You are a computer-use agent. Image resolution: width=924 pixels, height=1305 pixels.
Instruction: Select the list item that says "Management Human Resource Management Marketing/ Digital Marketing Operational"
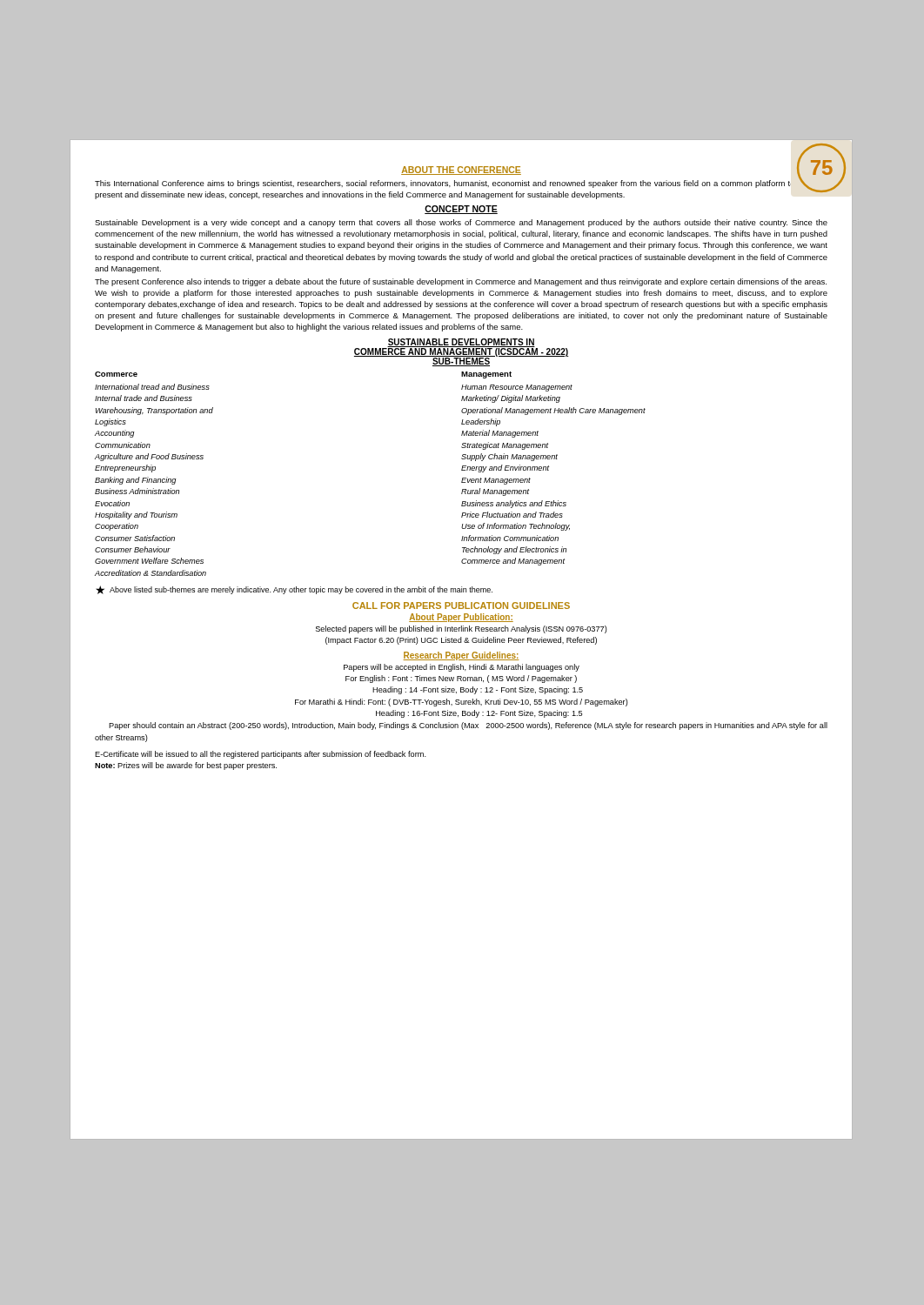click(x=486, y=375)
